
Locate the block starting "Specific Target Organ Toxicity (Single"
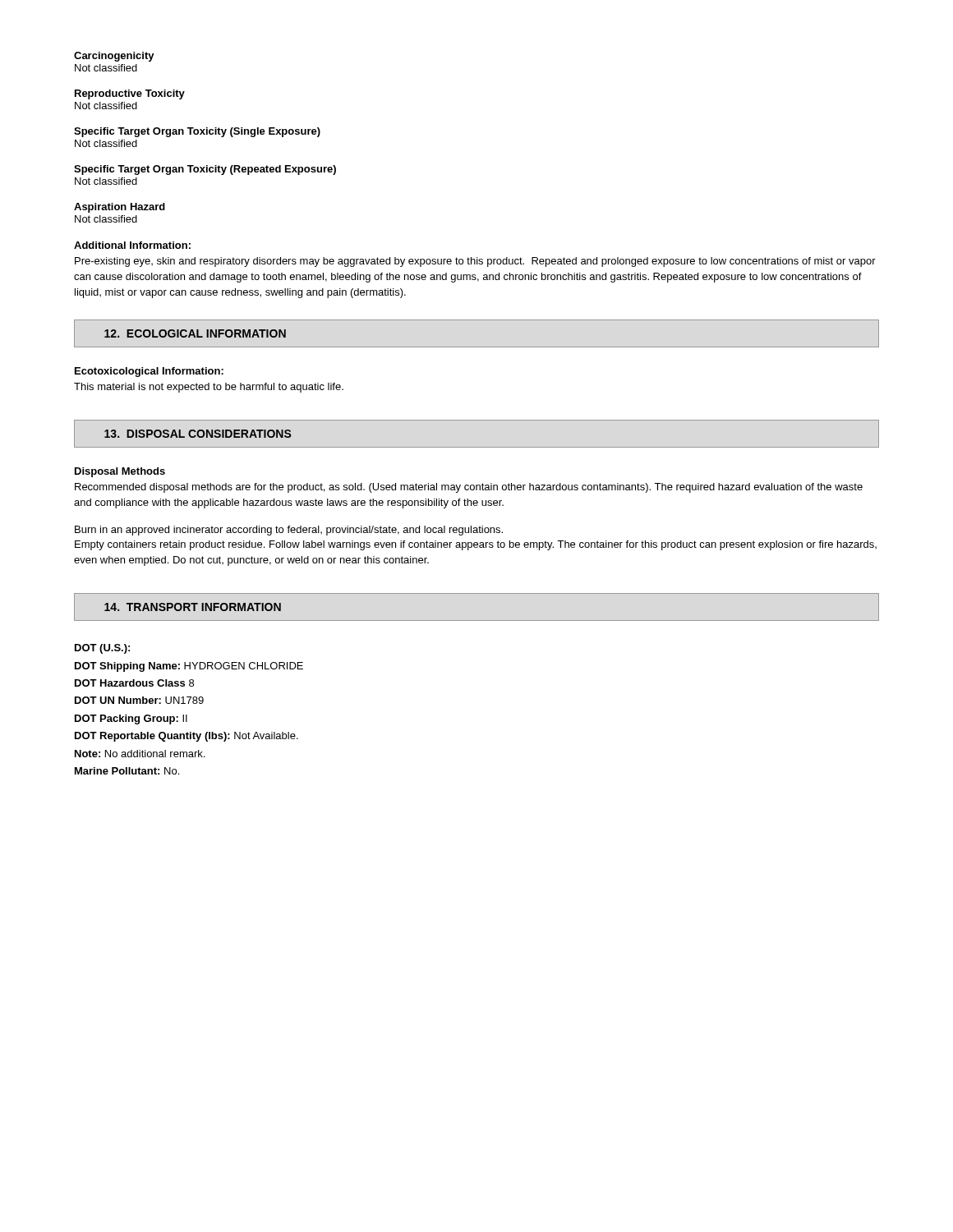pos(197,137)
